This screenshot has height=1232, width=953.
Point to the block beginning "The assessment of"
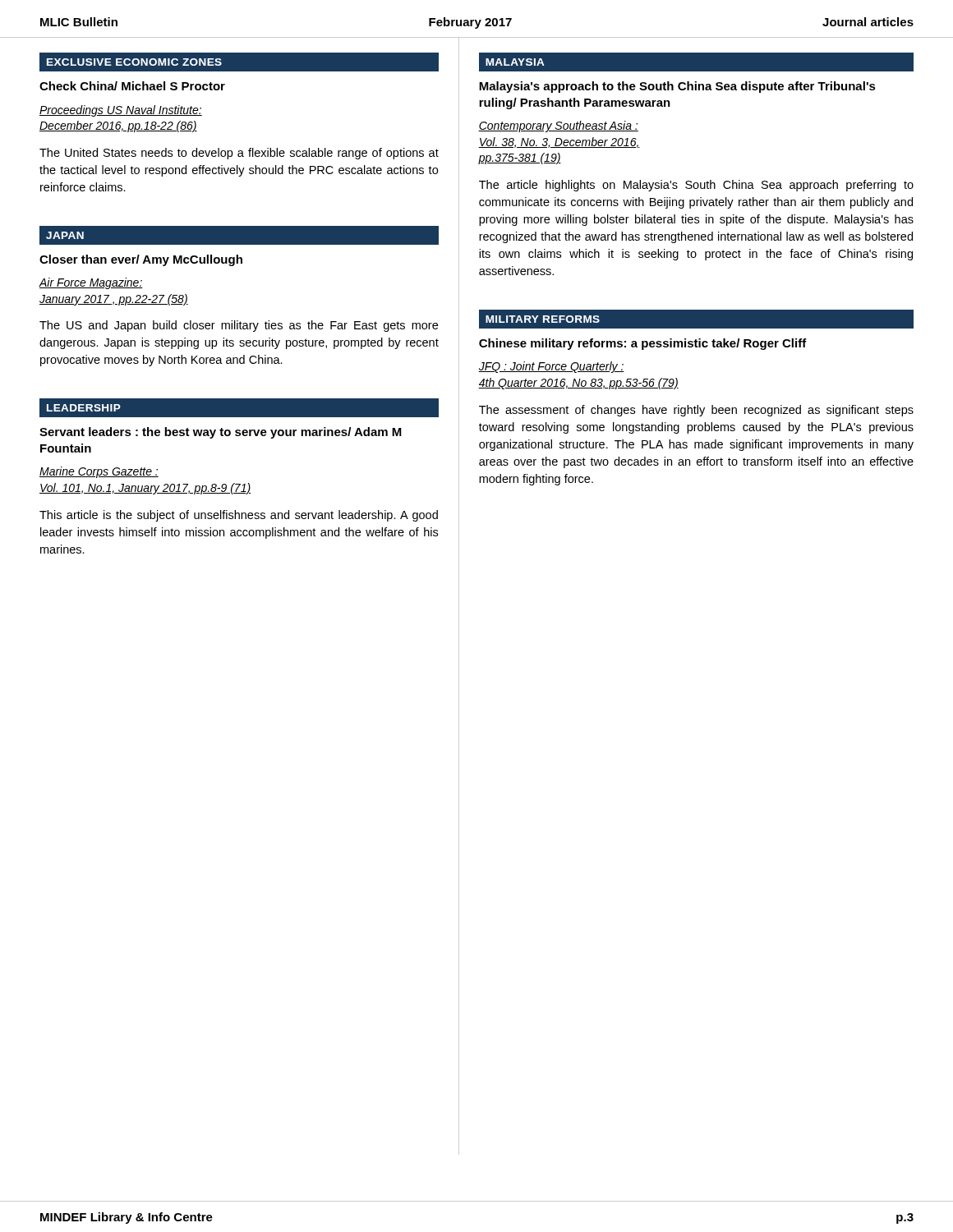[x=696, y=444]
